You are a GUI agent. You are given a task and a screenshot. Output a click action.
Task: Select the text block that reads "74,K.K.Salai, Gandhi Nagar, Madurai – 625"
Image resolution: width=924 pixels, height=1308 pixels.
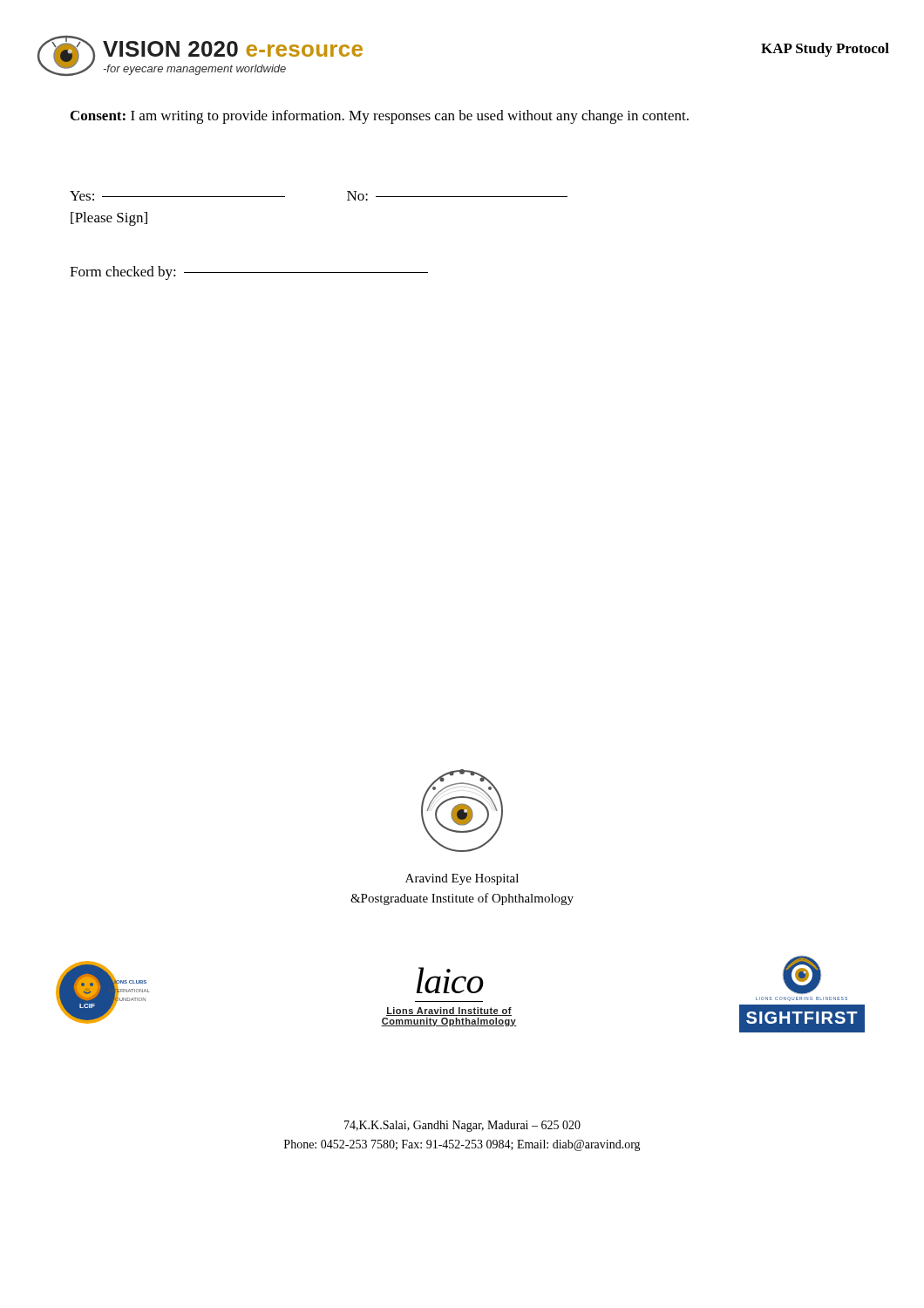point(462,1135)
